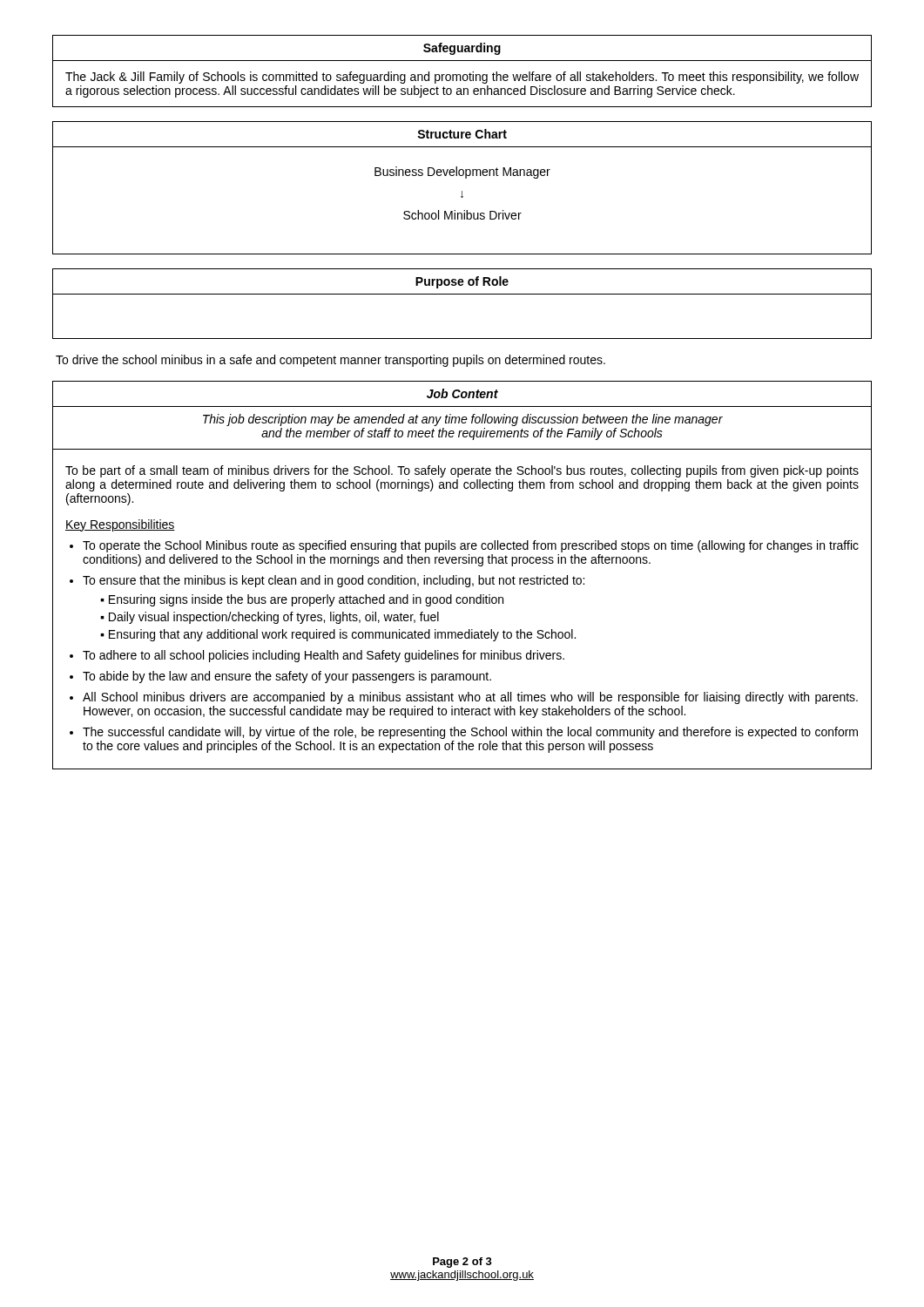Find the text block that reads "To be part of a small"

pos(462,484)
